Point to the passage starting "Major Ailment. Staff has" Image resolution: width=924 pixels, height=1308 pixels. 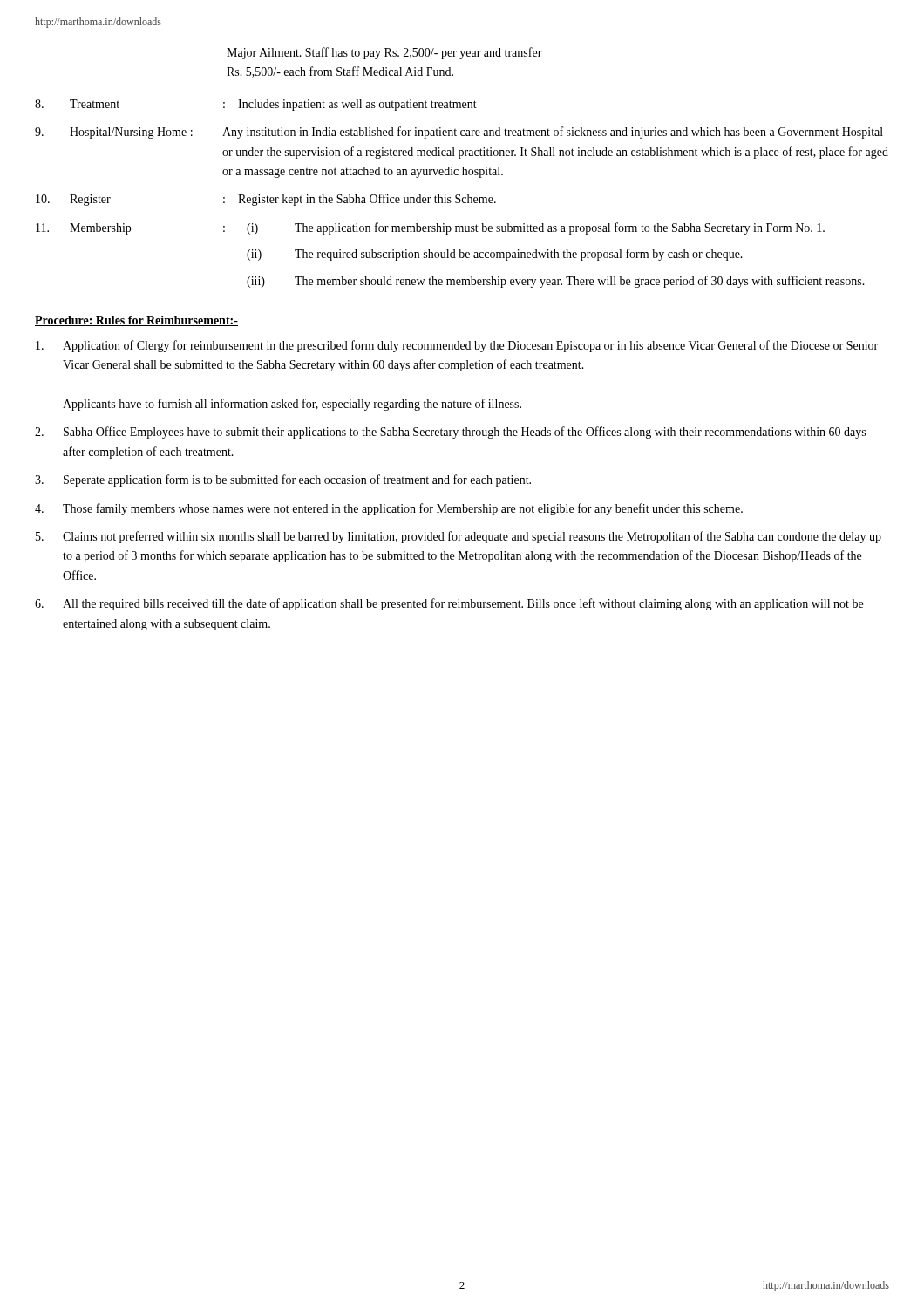(384, 63)
